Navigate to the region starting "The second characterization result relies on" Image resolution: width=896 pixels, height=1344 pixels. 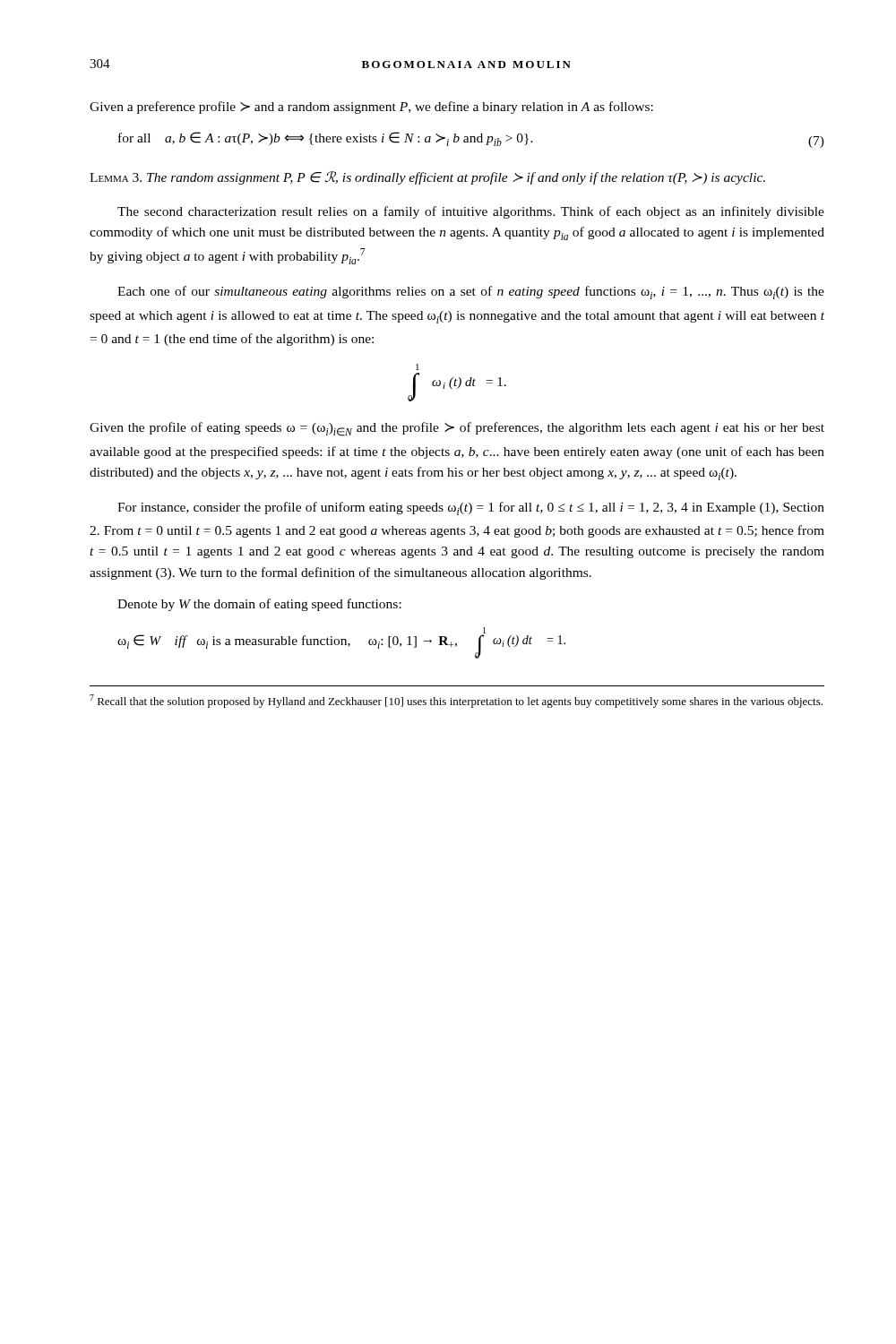click(457, 235)
